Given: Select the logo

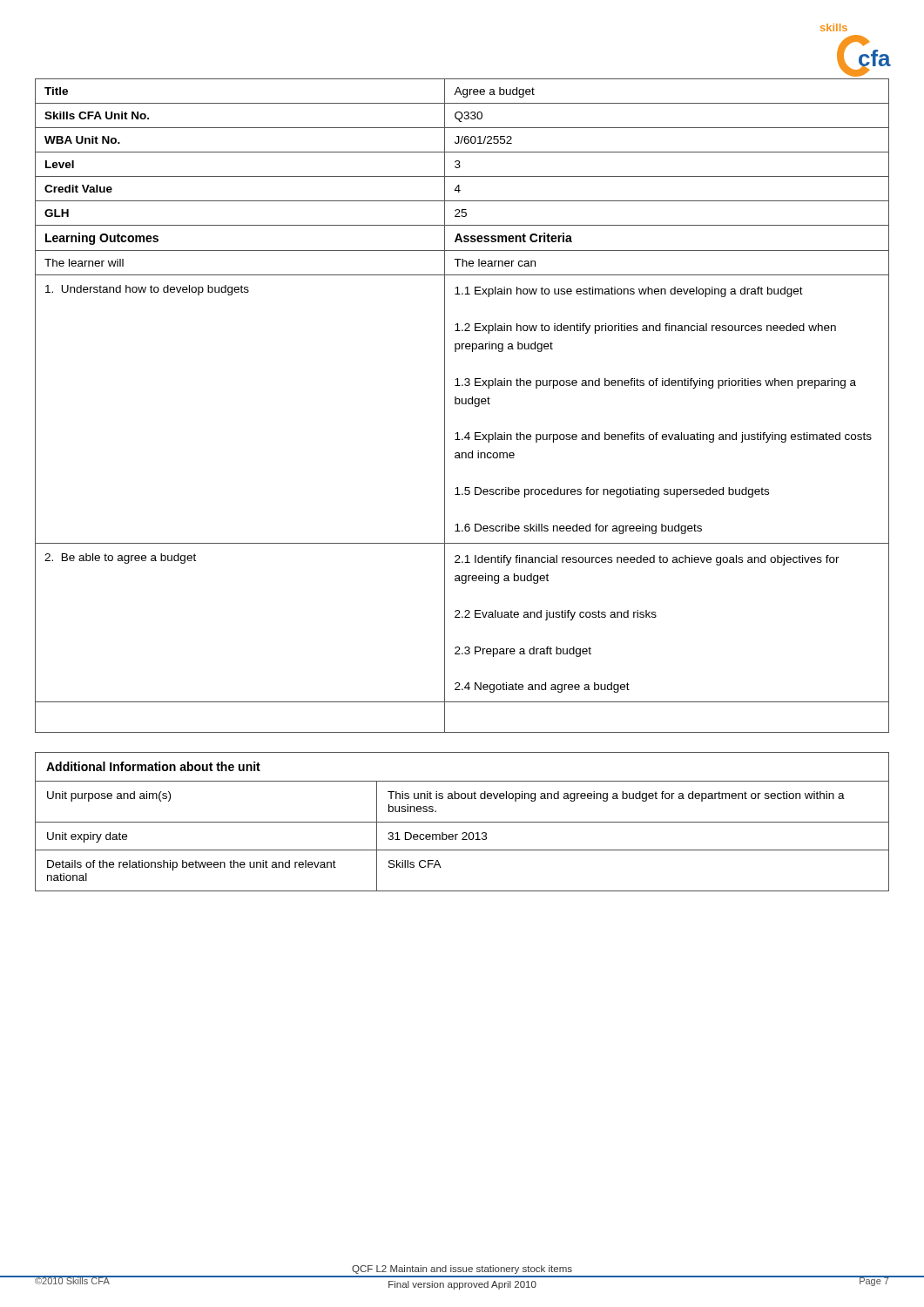Looking at the screenshot, I should point(857,47).
